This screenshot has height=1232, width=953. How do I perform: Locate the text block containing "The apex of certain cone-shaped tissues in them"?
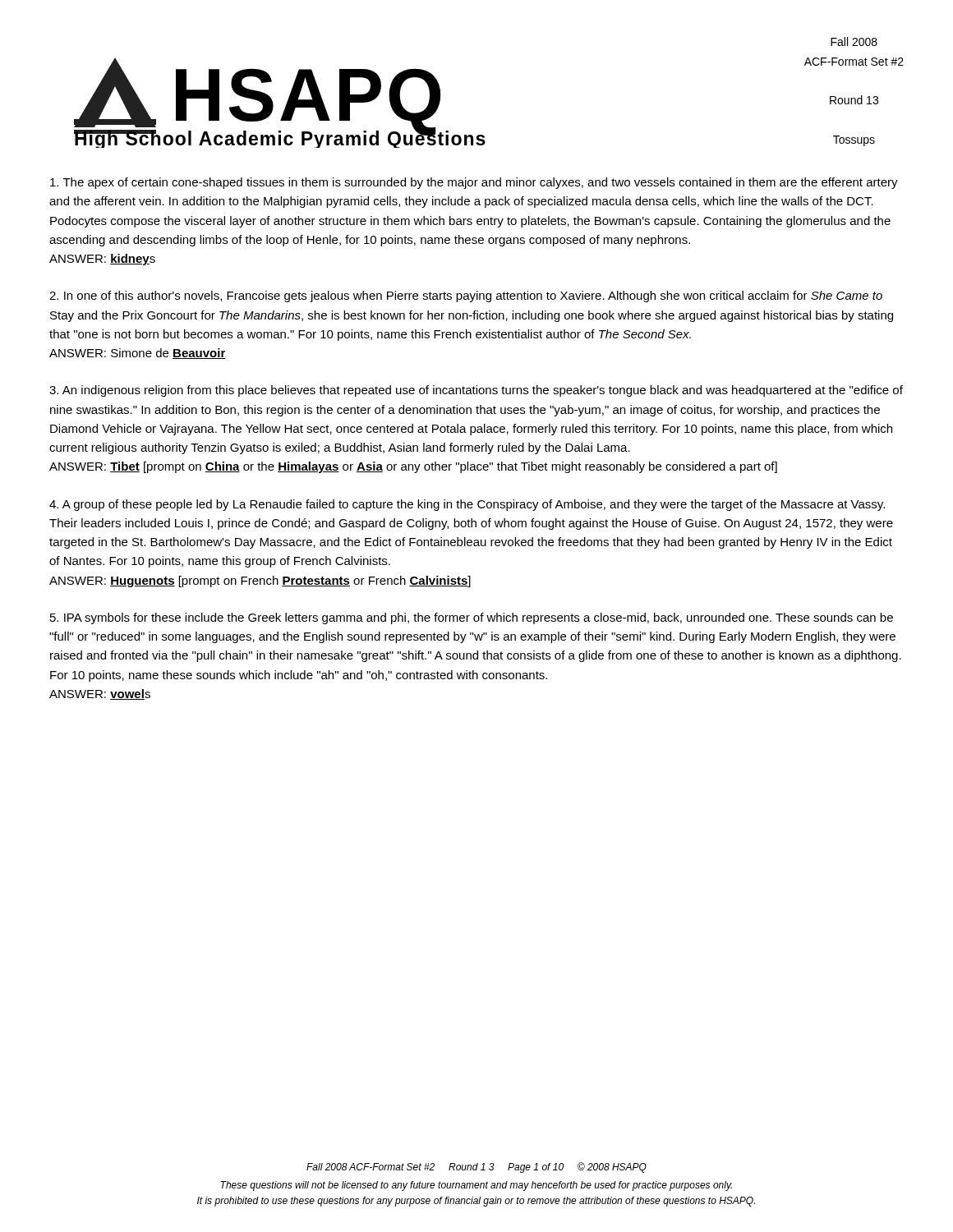coord(473,220)
